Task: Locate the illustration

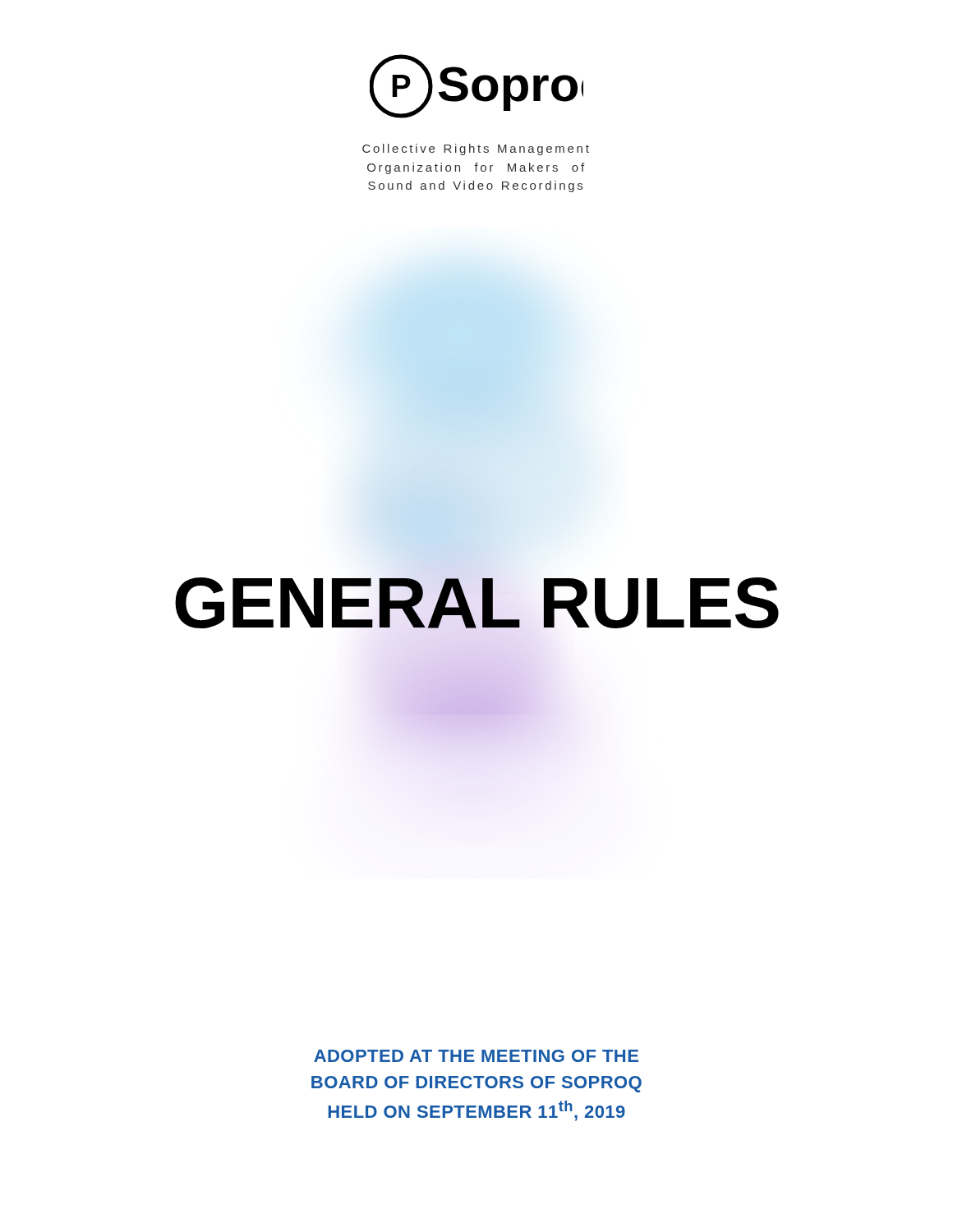Action: click(476, 550)
